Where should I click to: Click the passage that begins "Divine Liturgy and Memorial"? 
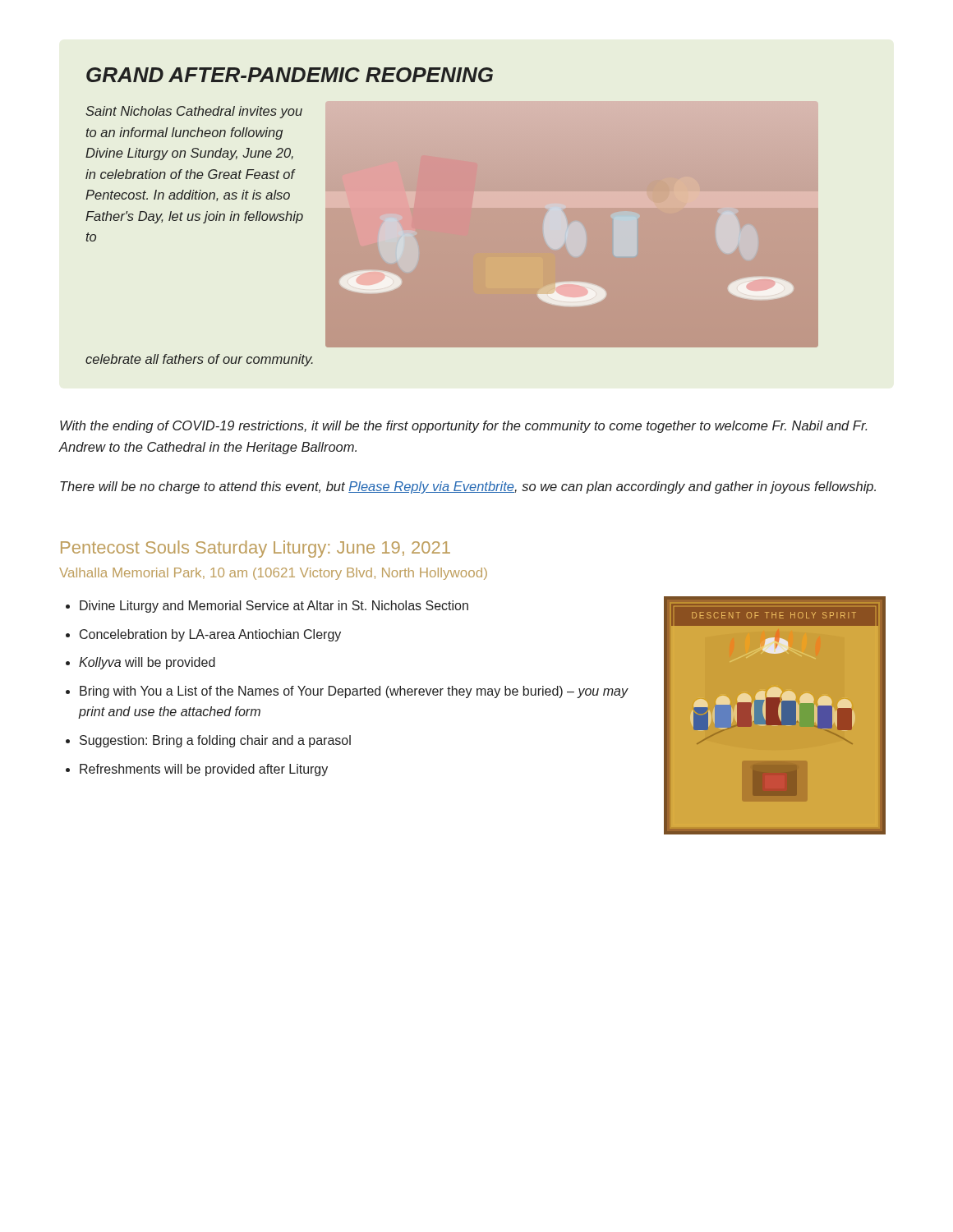(274, 606)
